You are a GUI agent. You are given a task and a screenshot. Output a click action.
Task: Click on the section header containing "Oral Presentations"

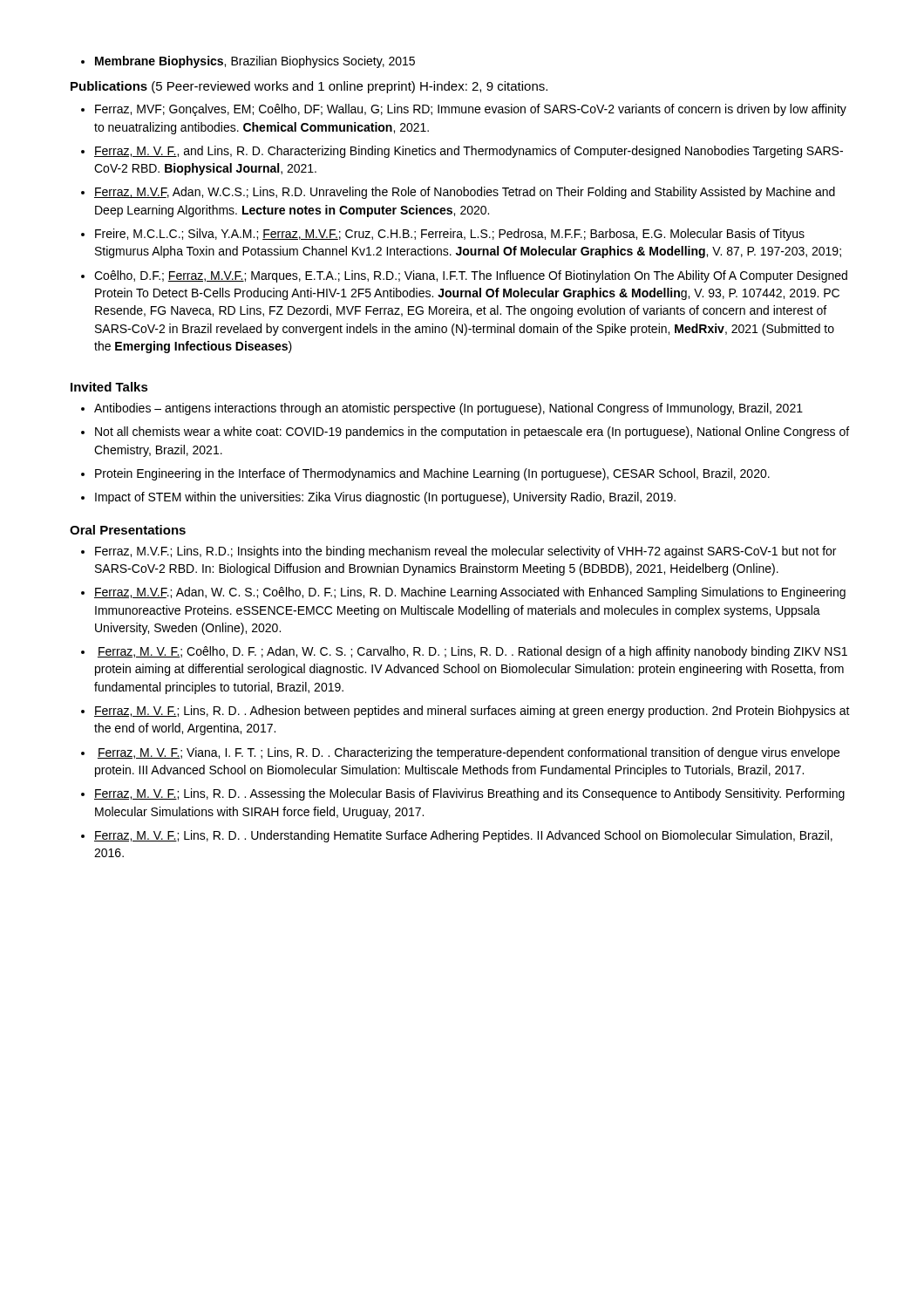tap(128, 529)
